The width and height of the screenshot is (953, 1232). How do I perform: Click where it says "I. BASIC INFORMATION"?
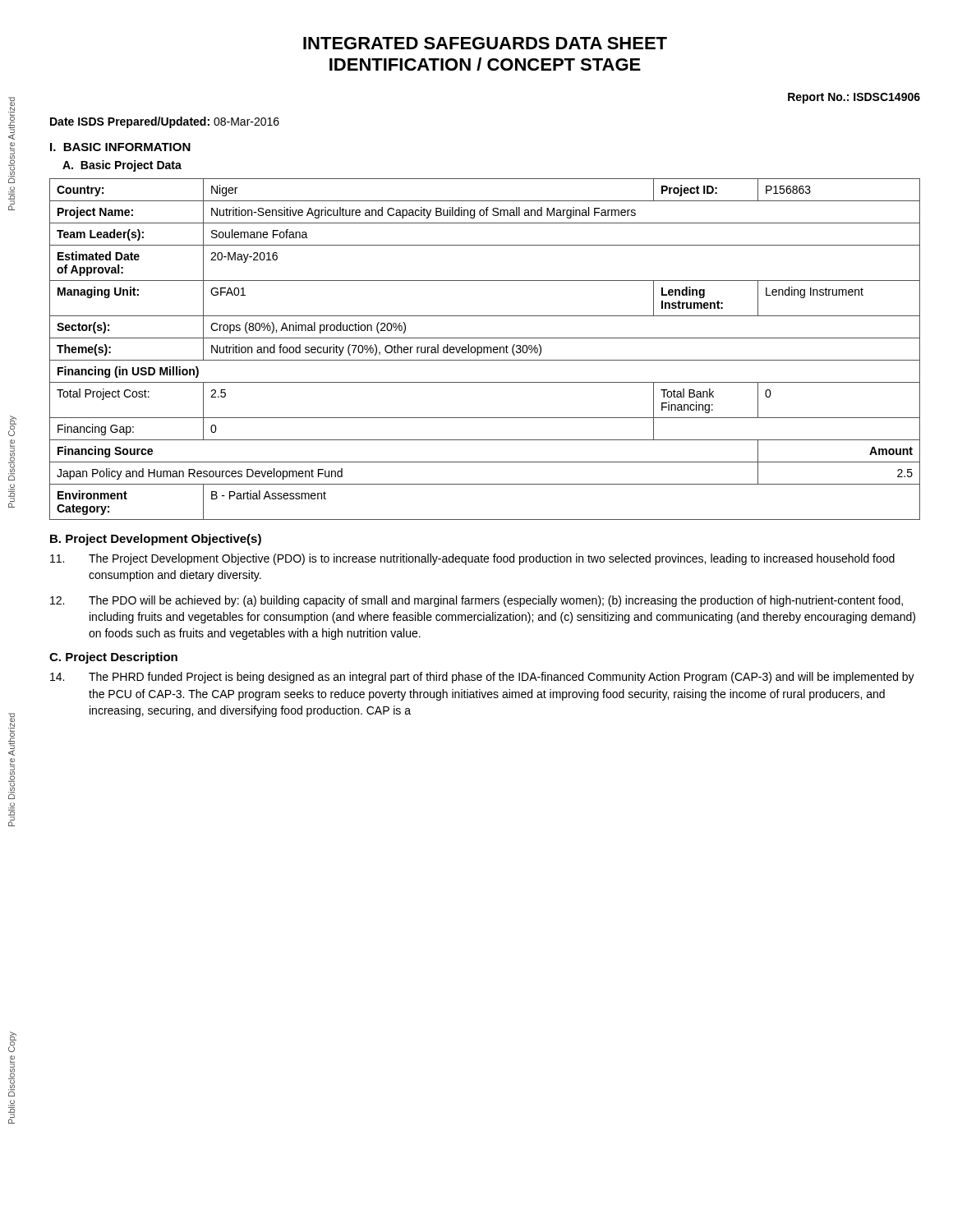120,147
